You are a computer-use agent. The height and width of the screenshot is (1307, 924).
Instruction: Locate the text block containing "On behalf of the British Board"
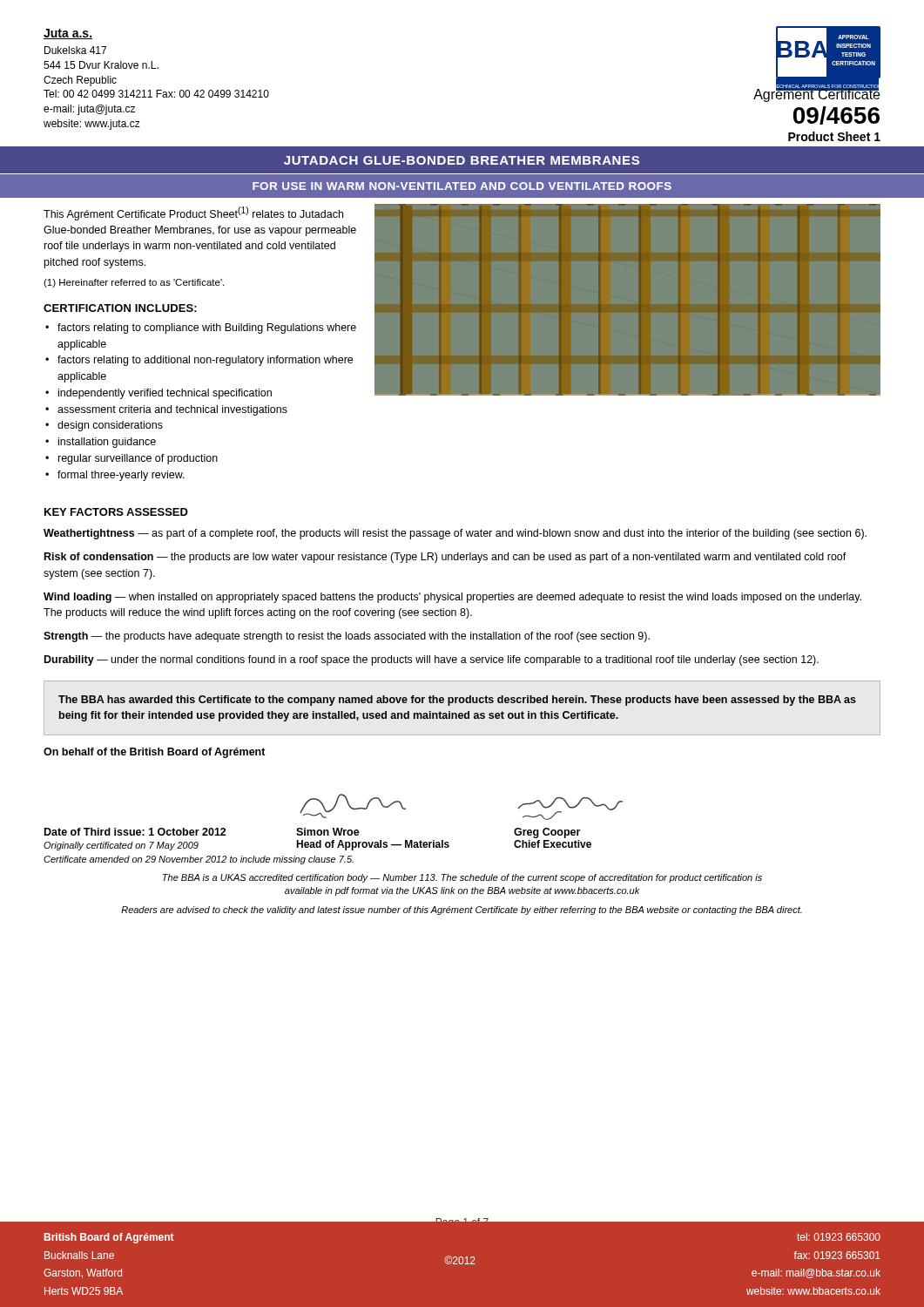point(154,752)
